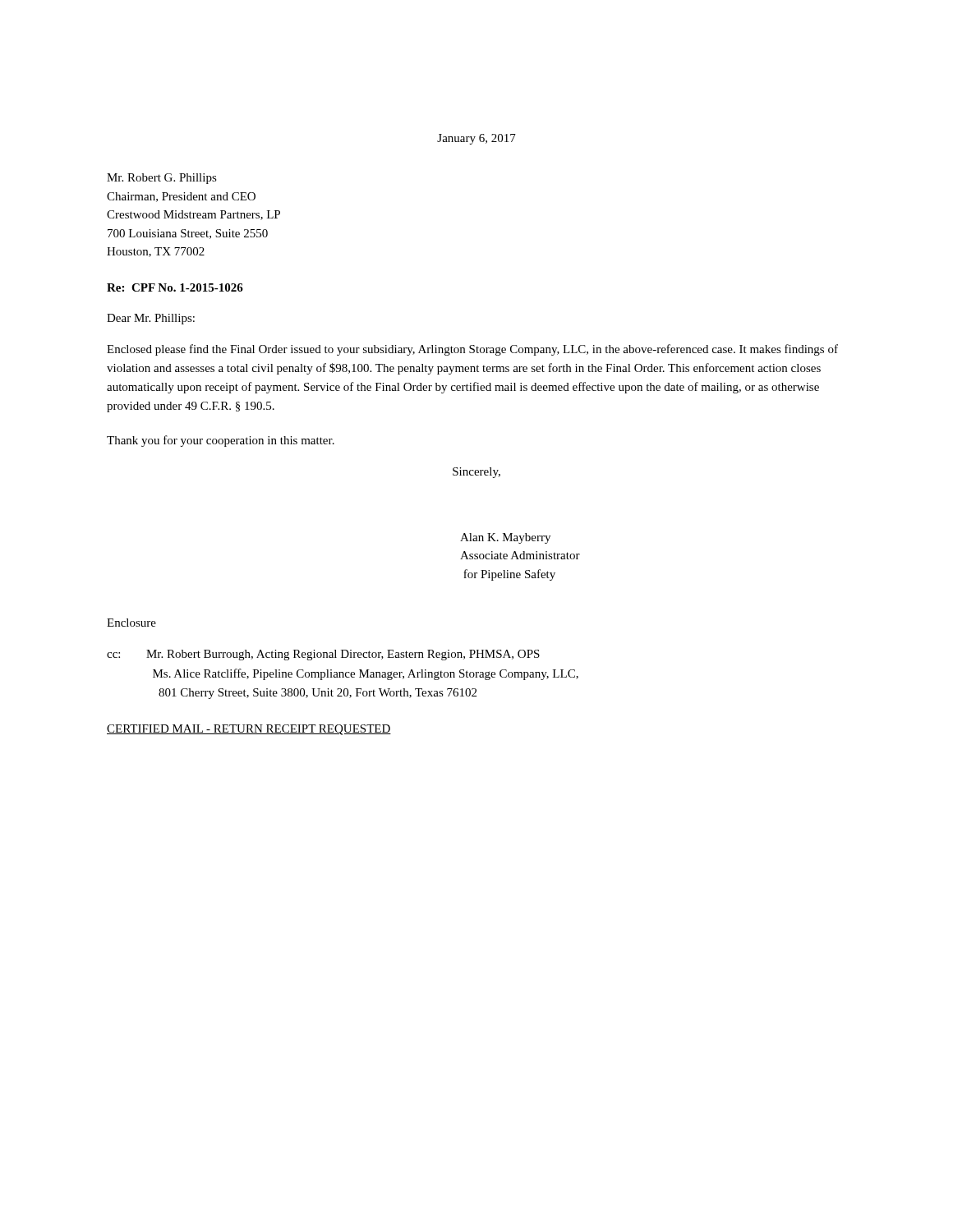This screenshot has width=953, height=1232.
Task: Click on the text containing "January 6, 2017"
Action: (x=476, y=138)
